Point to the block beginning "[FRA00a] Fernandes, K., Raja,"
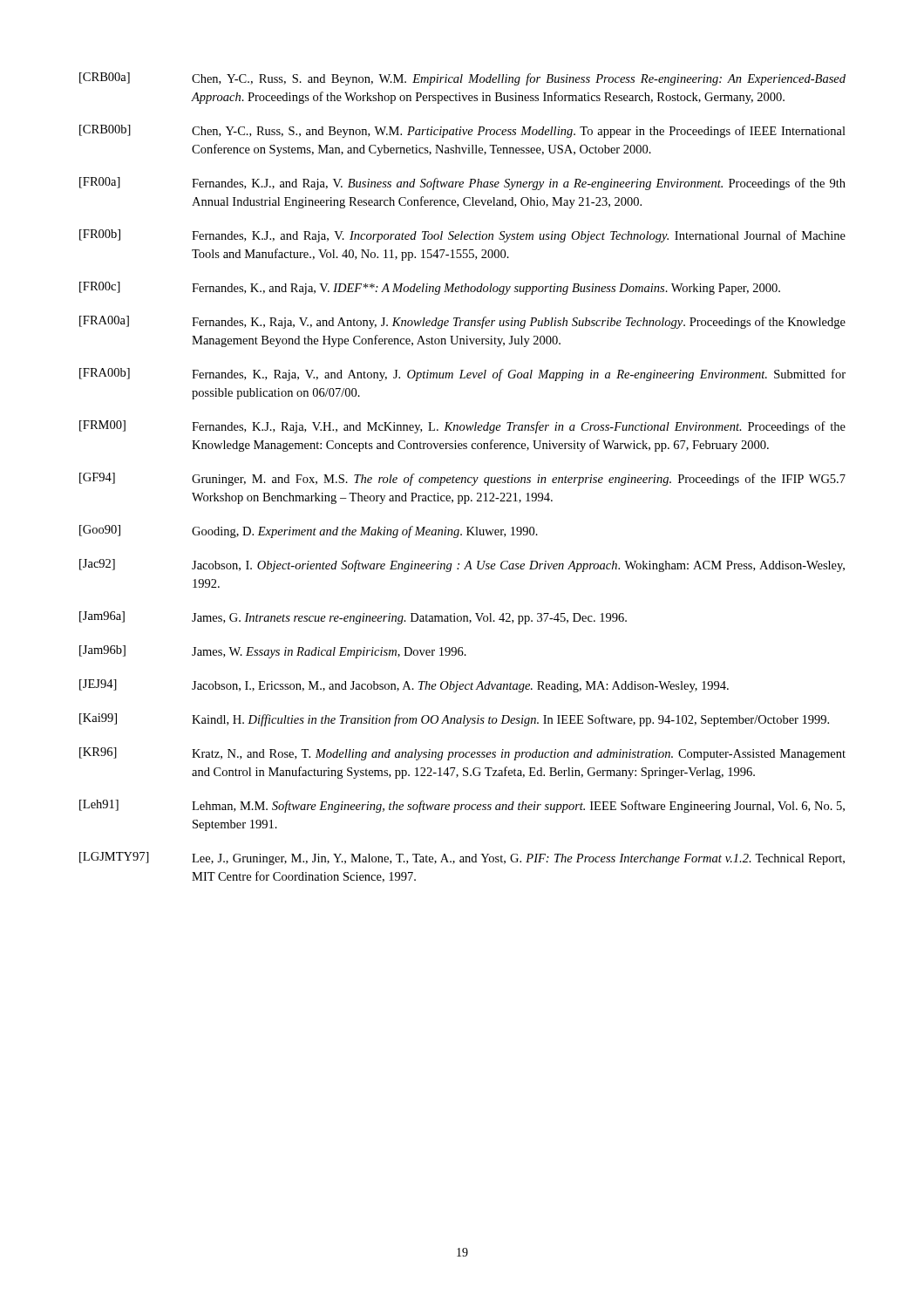This screenshot has width=924, height=1308. [462, 331]
